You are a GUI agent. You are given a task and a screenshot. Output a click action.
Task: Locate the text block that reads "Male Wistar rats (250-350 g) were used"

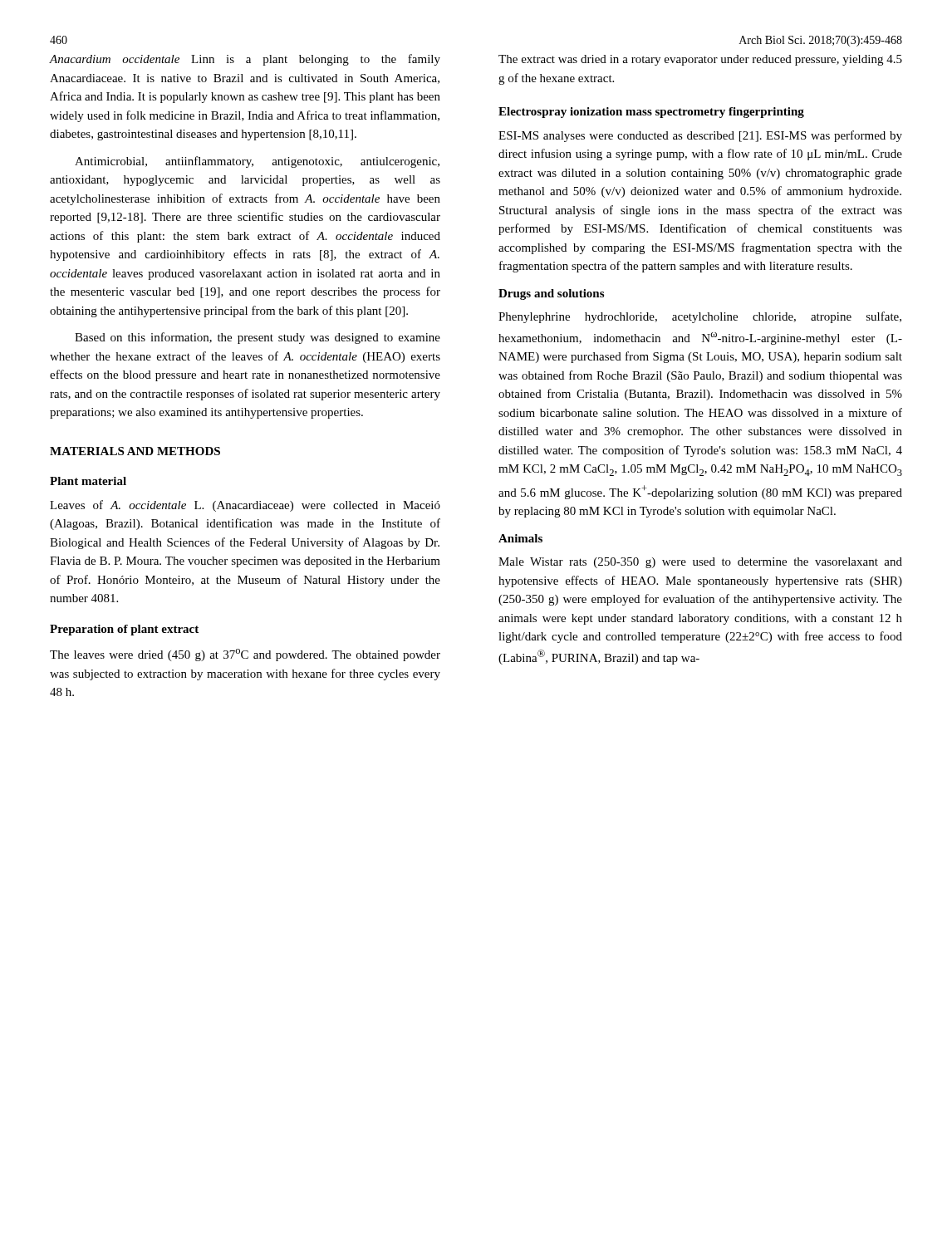pyautogui.click(x=700, y=610)
